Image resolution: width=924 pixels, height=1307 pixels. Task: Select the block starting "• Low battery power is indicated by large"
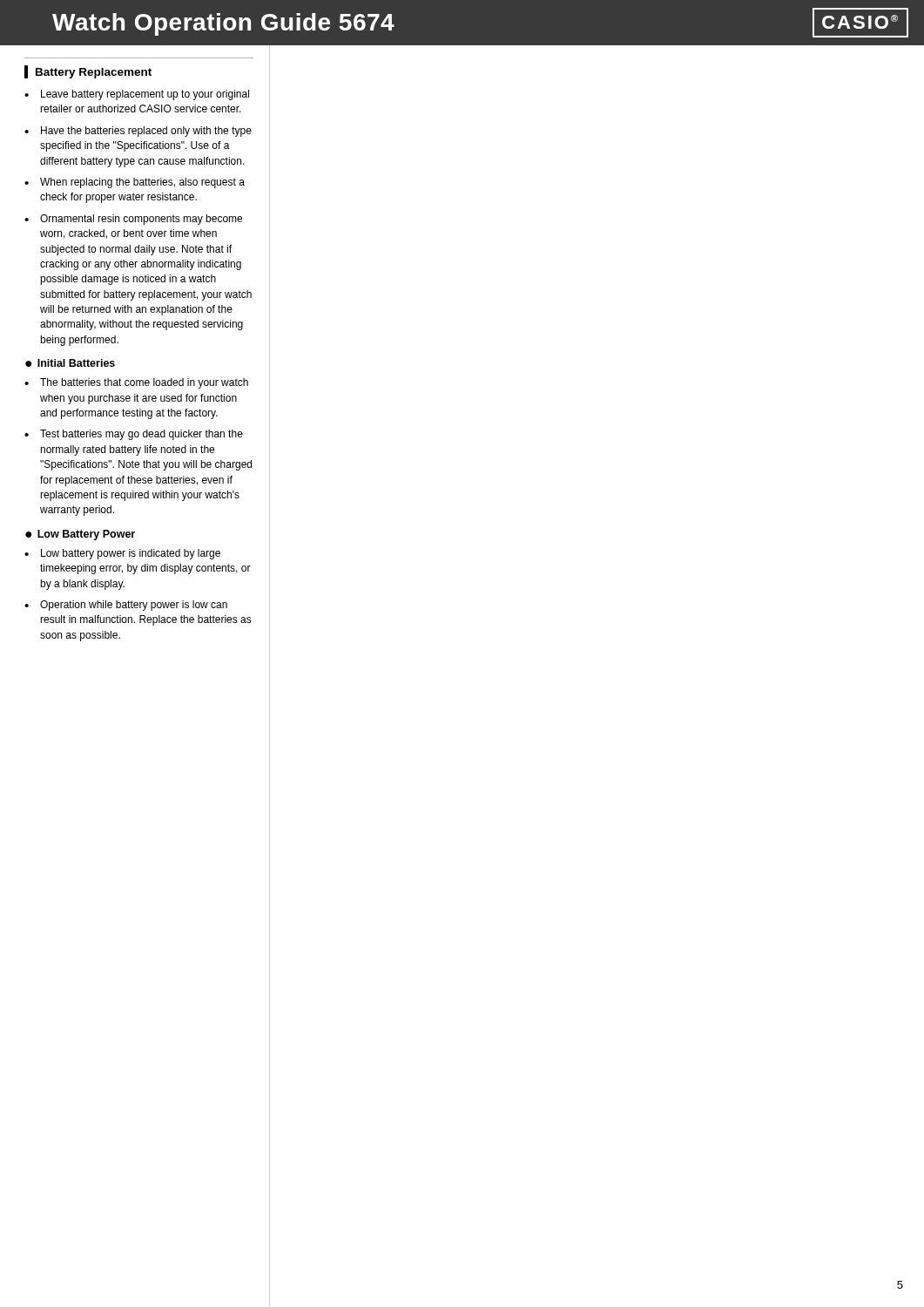tap(139, 569)
